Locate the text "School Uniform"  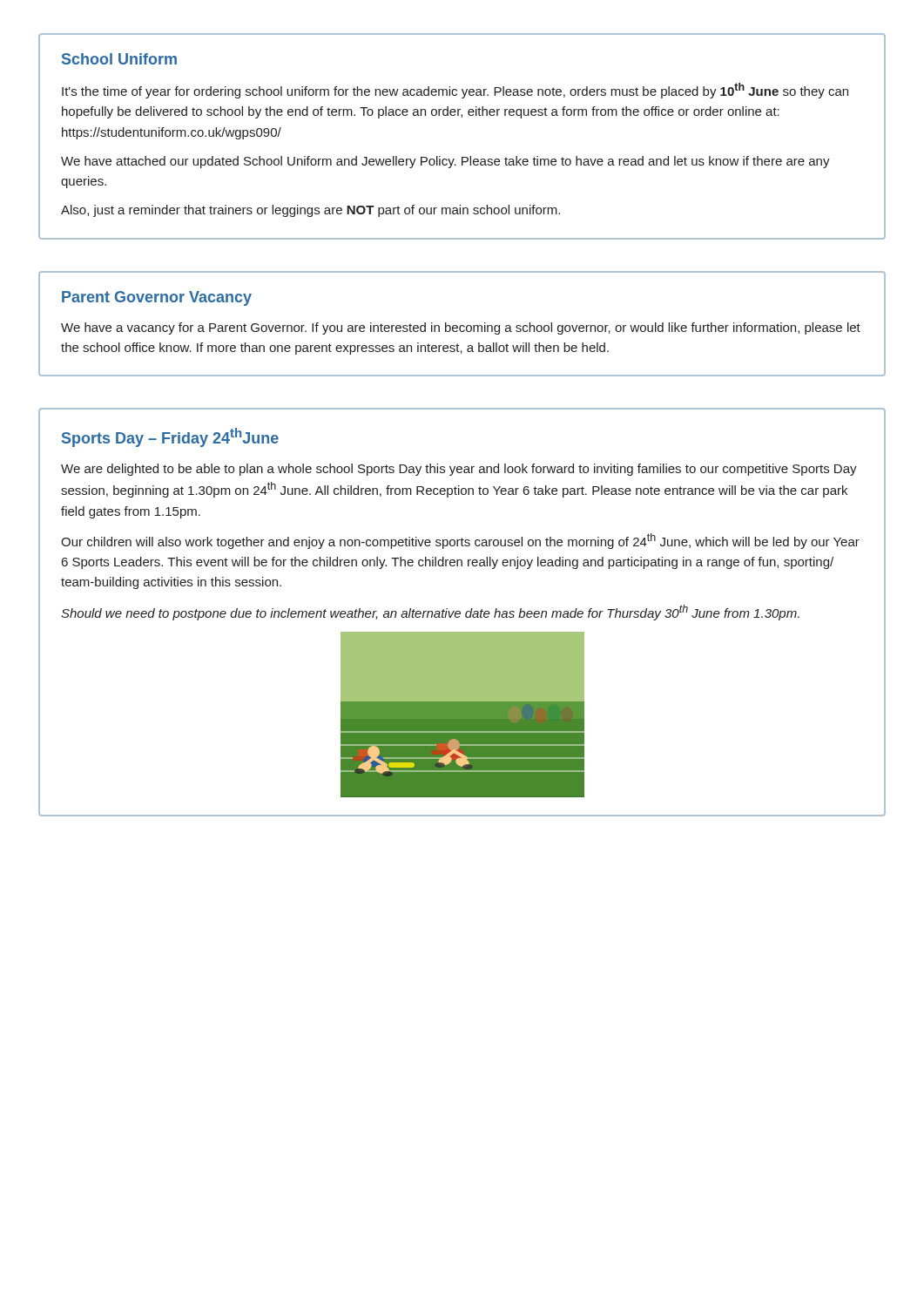click(x=119, y=59)
